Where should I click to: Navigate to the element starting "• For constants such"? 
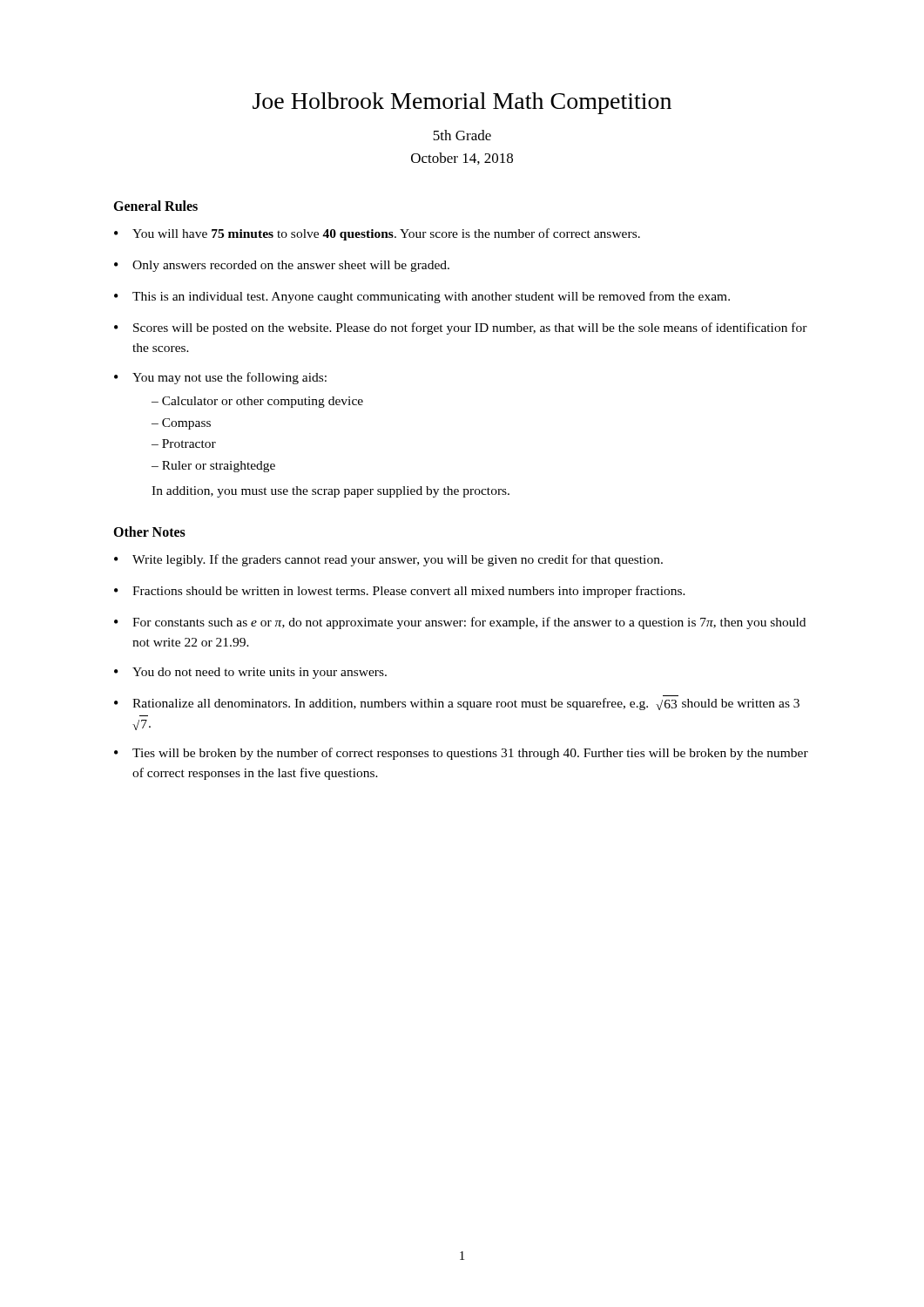[x=462, y=632]
